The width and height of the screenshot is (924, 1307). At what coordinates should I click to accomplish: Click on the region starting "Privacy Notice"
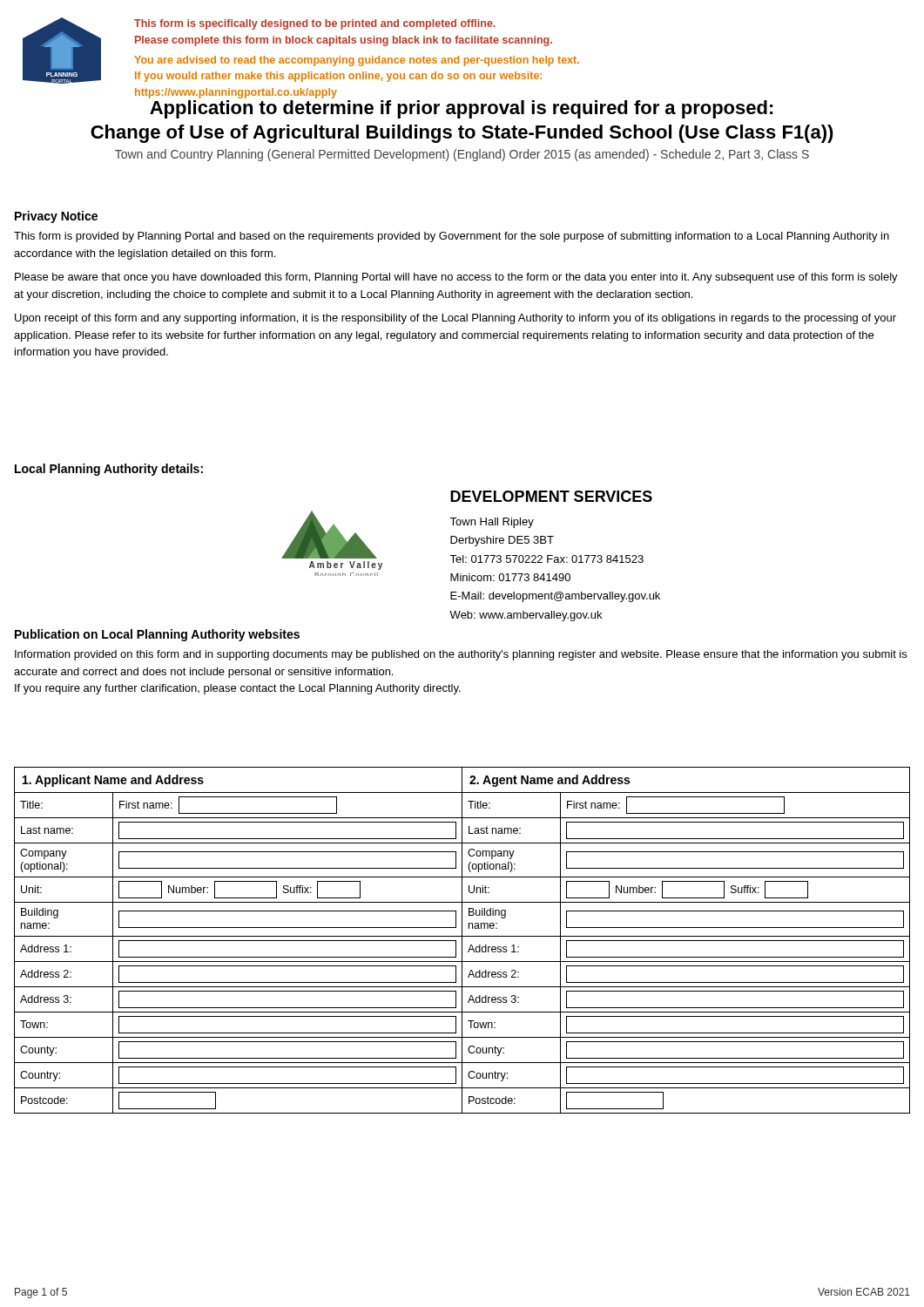(56, 216)
